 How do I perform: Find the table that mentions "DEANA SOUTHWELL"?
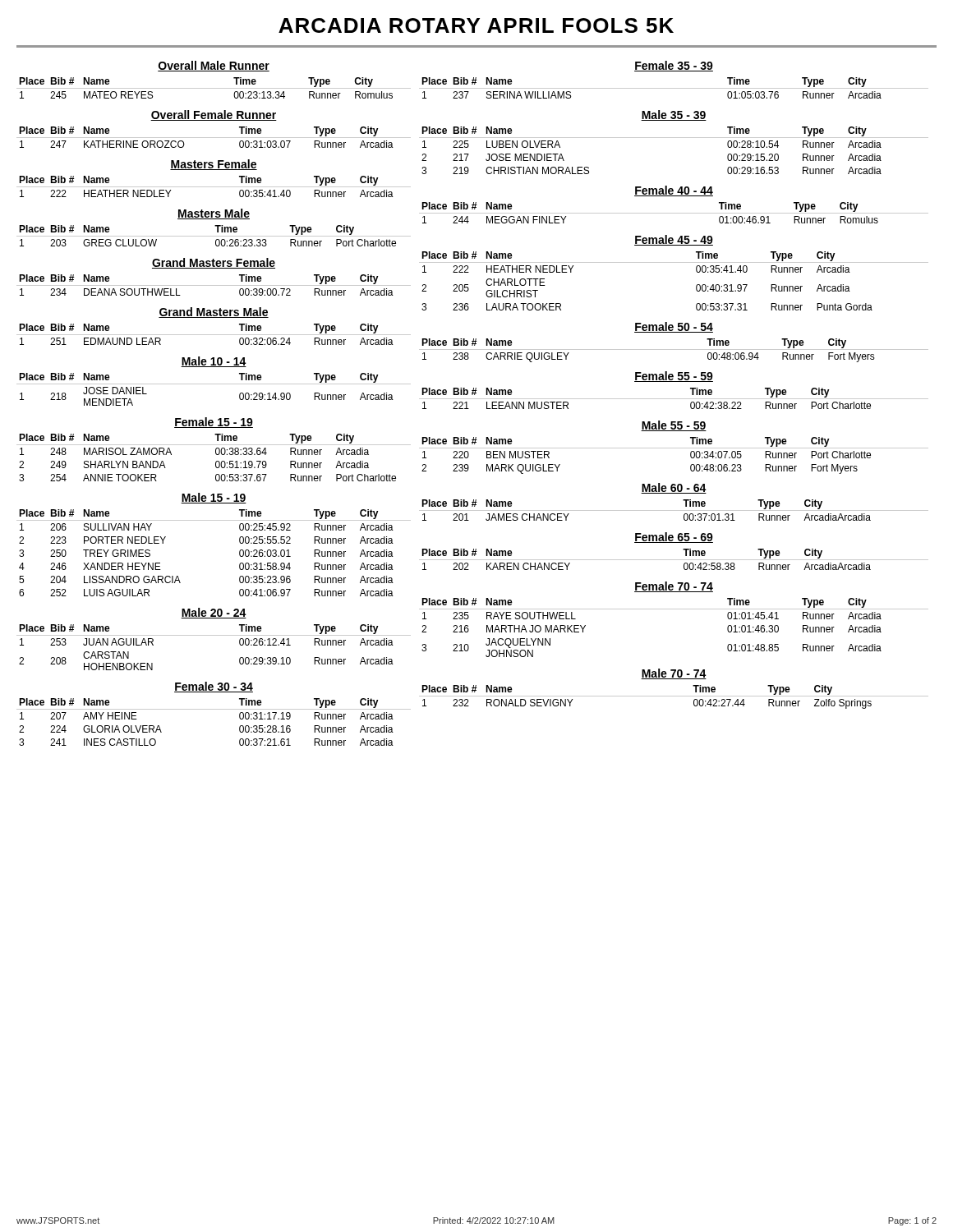click(x=214, y=285)
